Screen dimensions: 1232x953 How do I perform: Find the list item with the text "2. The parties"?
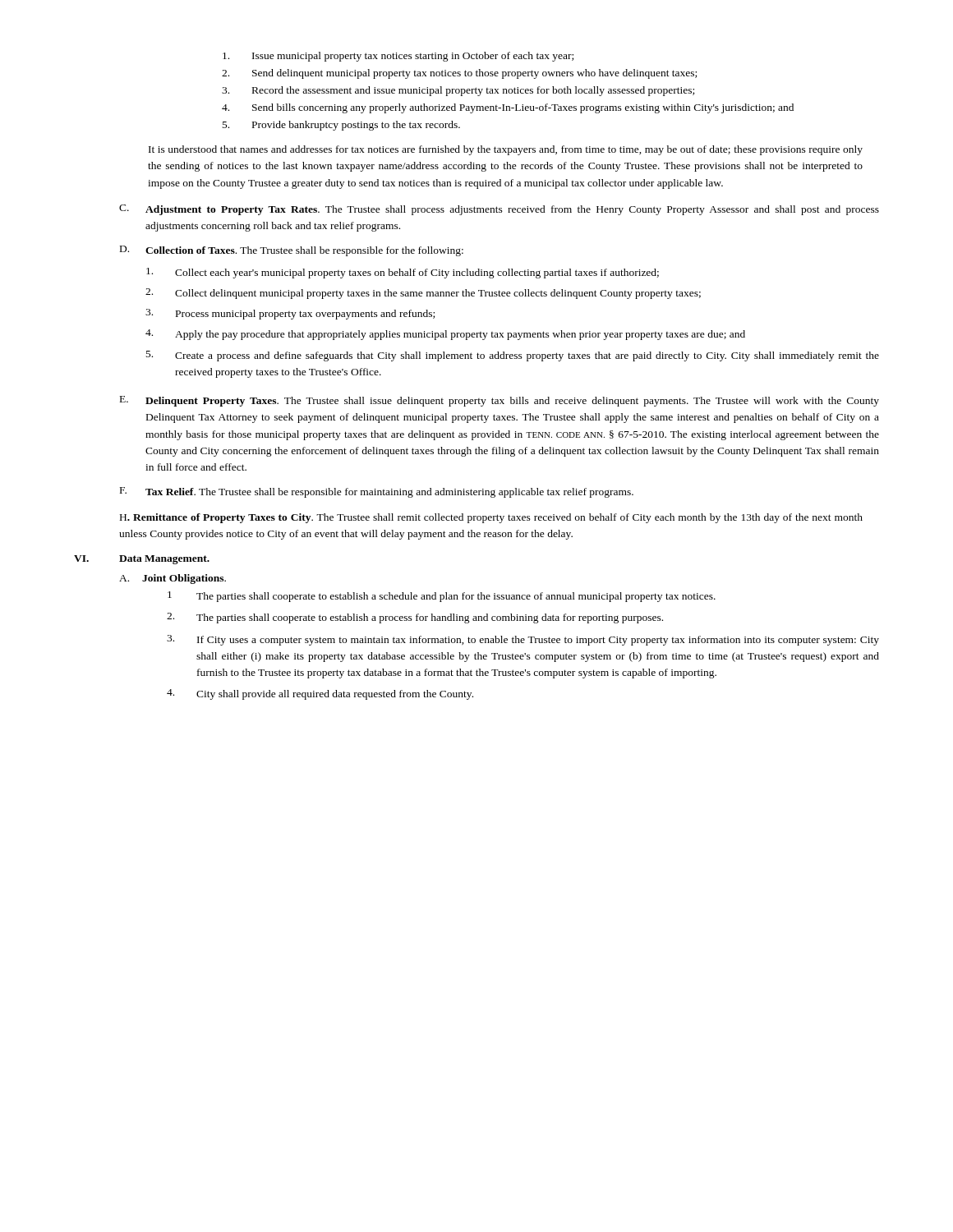click(523, 618)
